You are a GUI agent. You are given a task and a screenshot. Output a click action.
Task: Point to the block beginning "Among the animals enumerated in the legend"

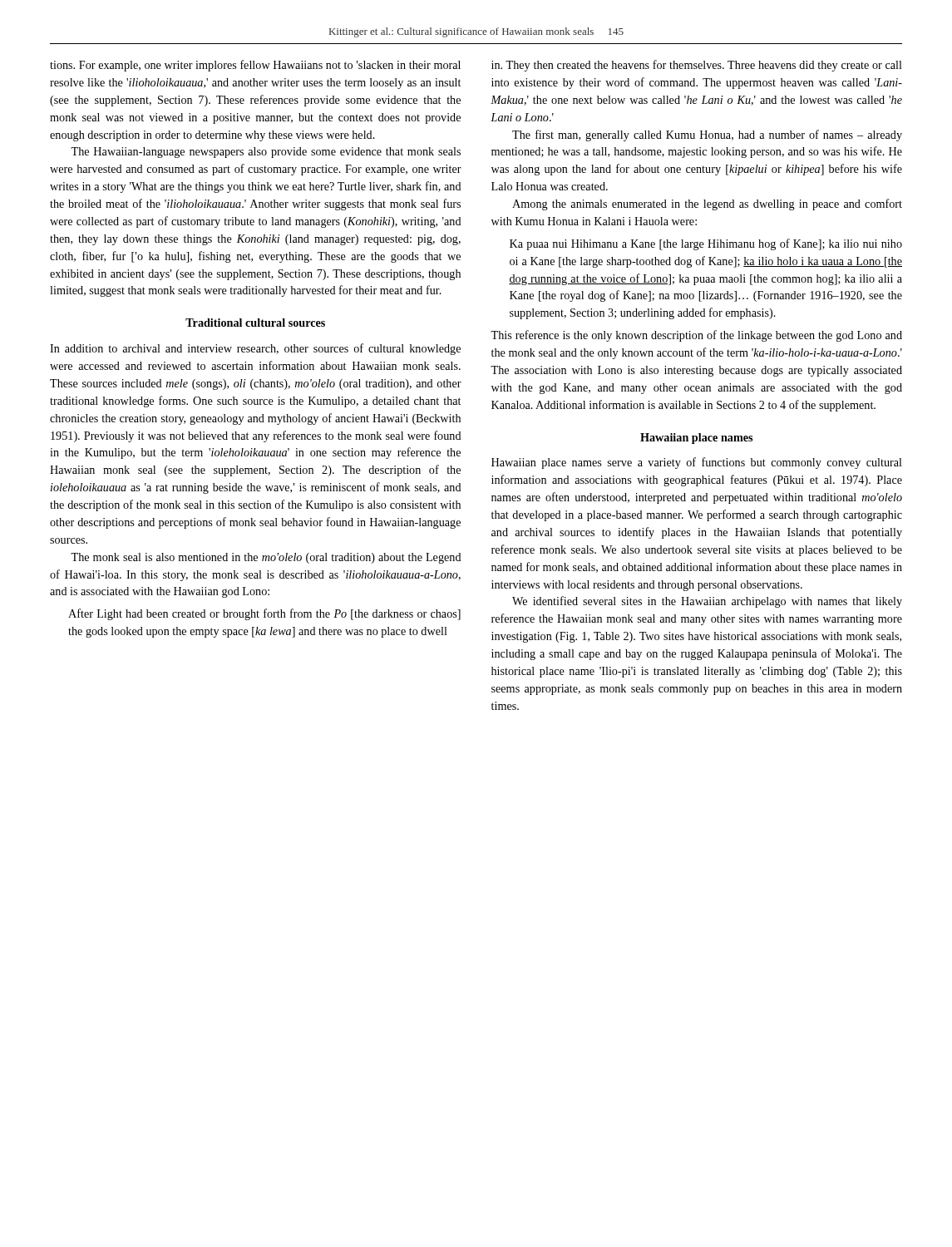(x=697, y=213)
